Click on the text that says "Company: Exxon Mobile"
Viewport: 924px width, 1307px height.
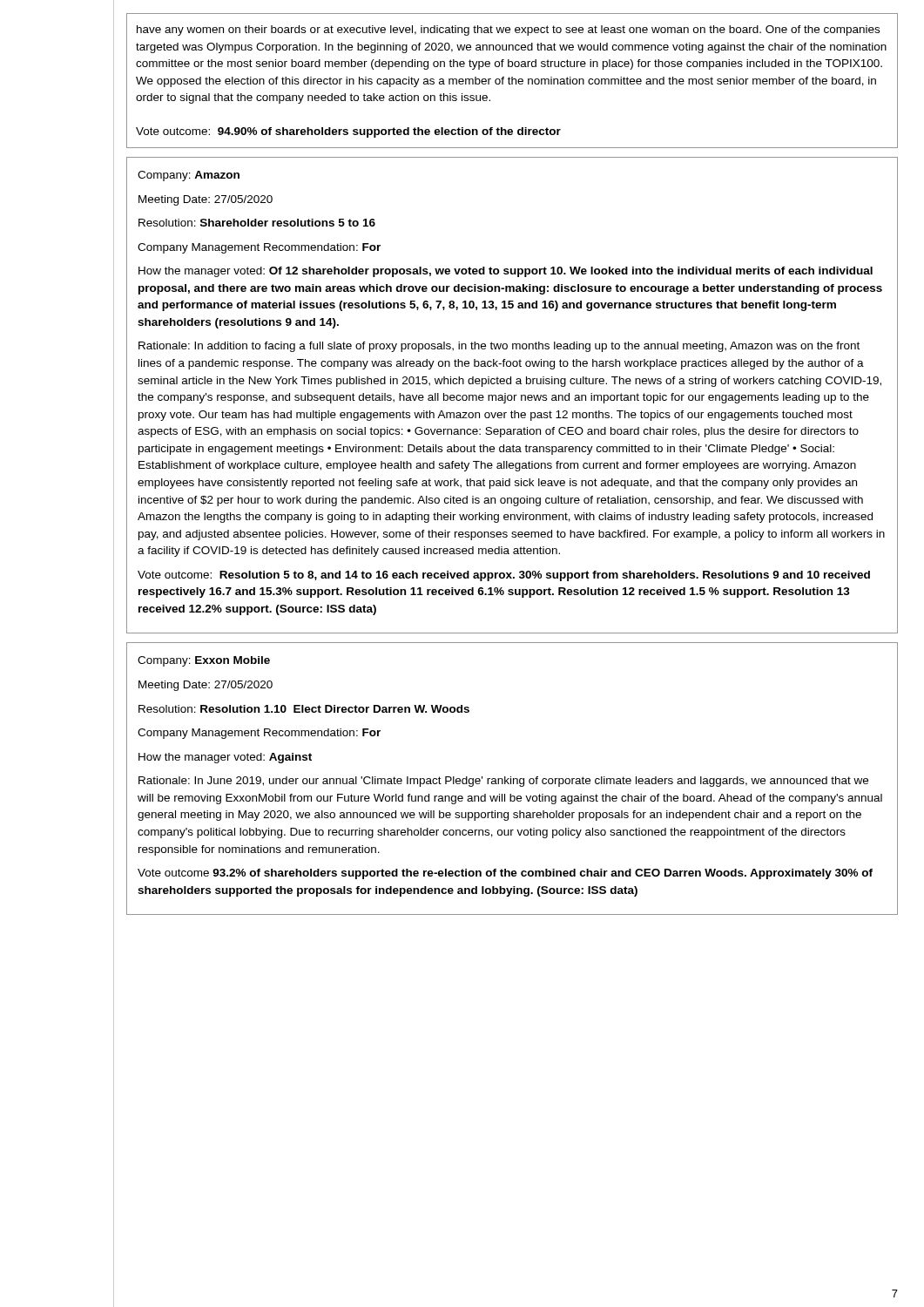(204, 660)
